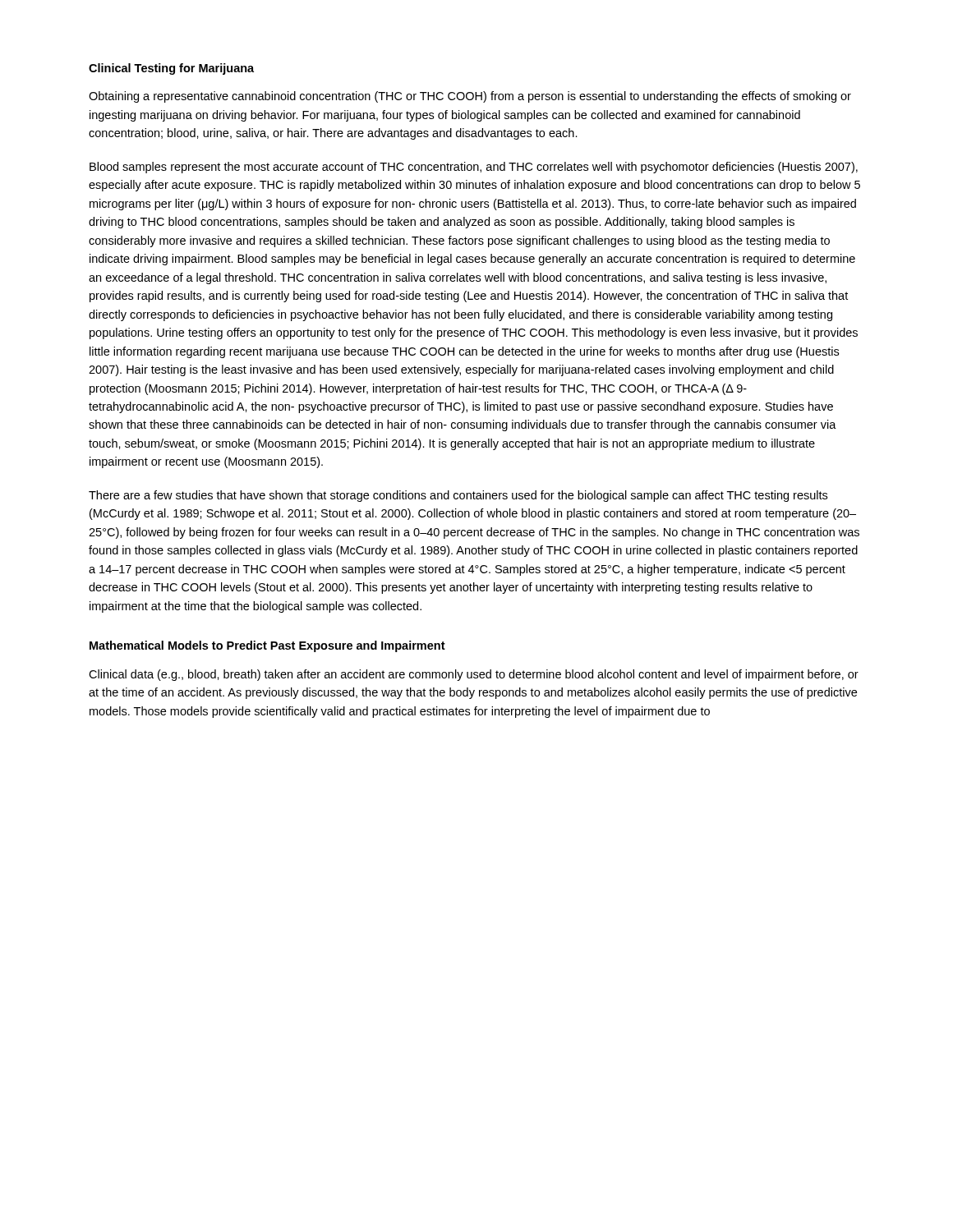Click where it says "Clinical Testing for Marijuana"

(171, 68)
